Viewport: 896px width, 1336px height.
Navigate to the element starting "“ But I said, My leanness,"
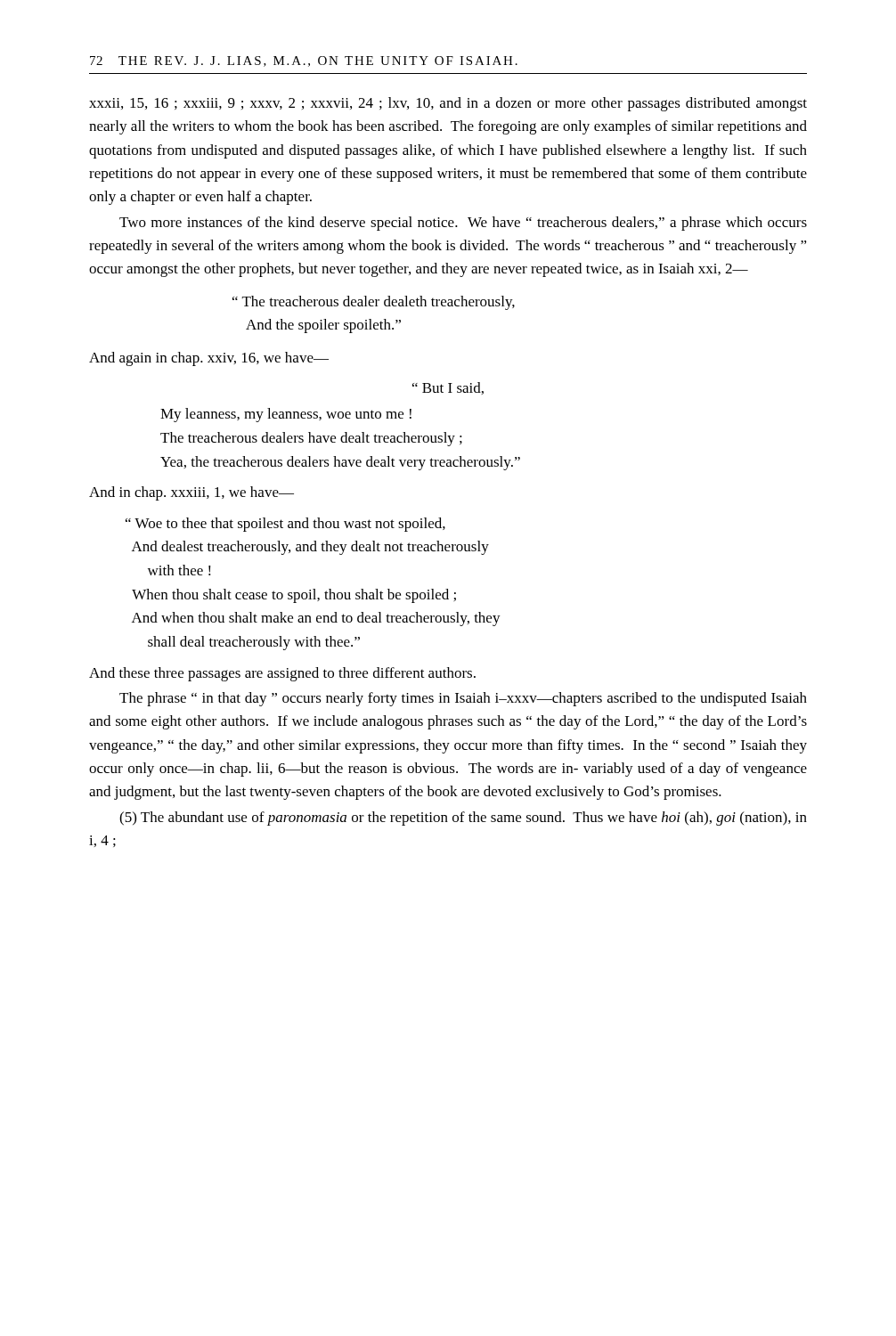click(448, 426)
